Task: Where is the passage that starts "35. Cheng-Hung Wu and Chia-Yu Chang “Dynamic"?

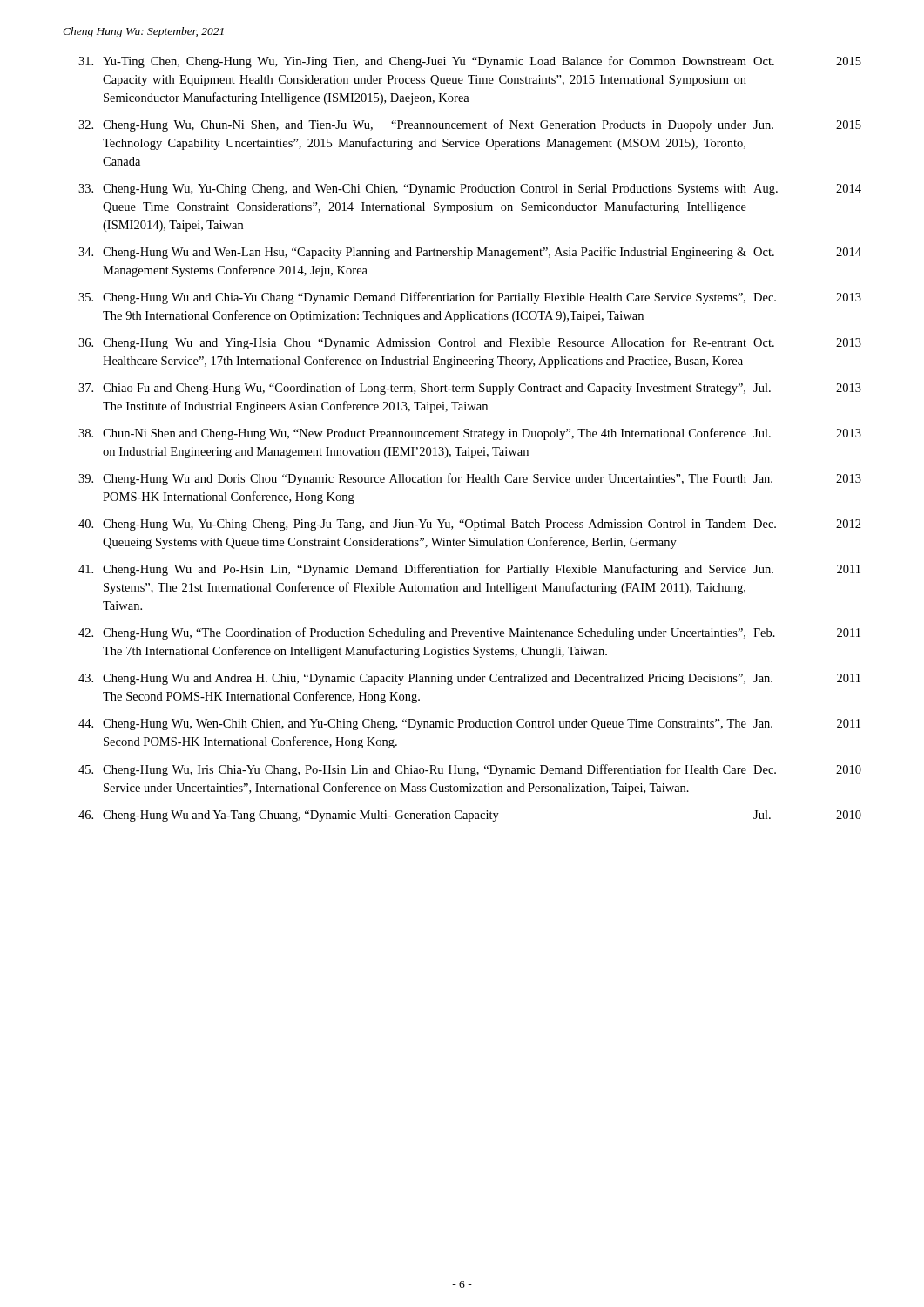Action: point(462,307)
